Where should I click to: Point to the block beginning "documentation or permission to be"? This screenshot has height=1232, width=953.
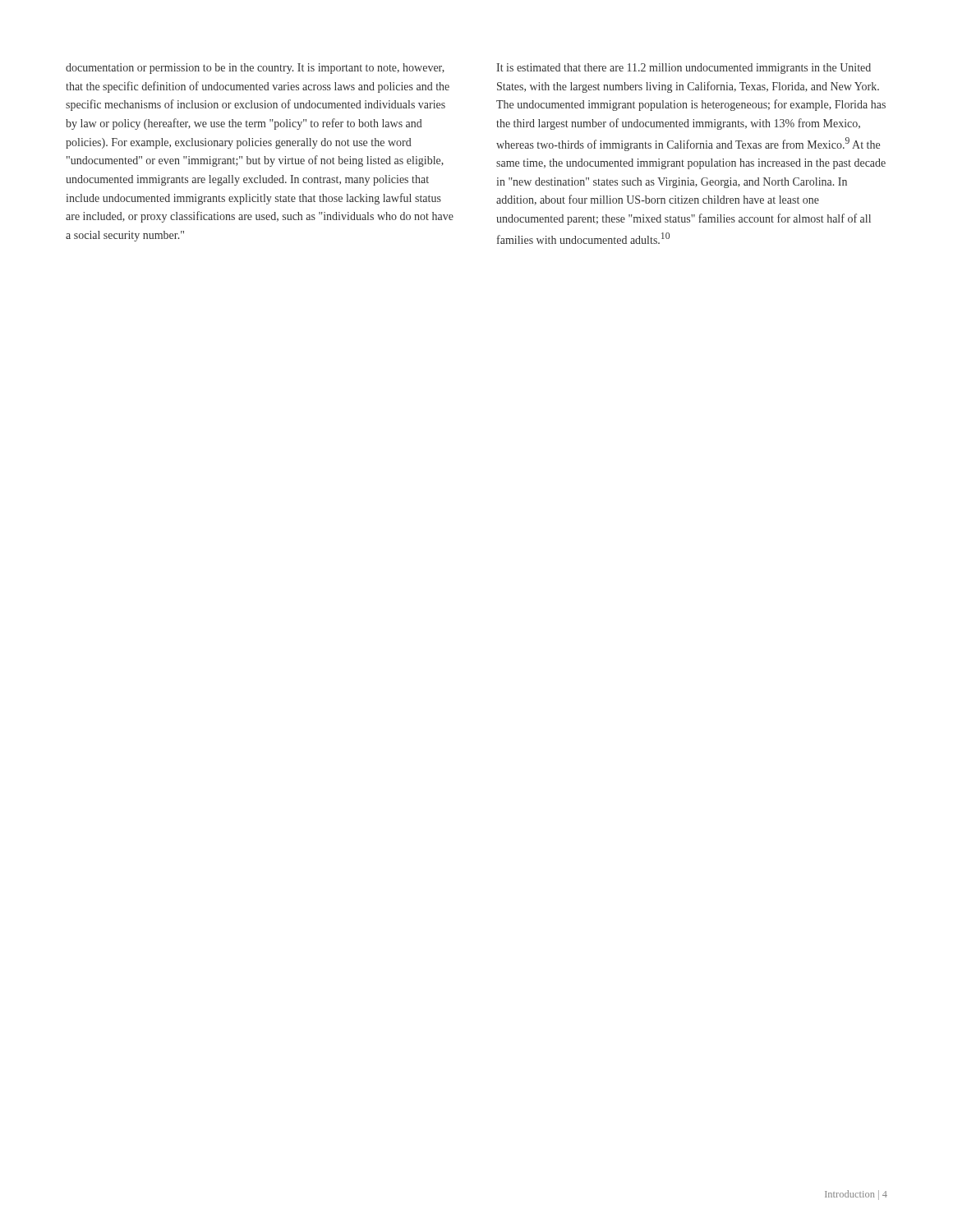261,152
